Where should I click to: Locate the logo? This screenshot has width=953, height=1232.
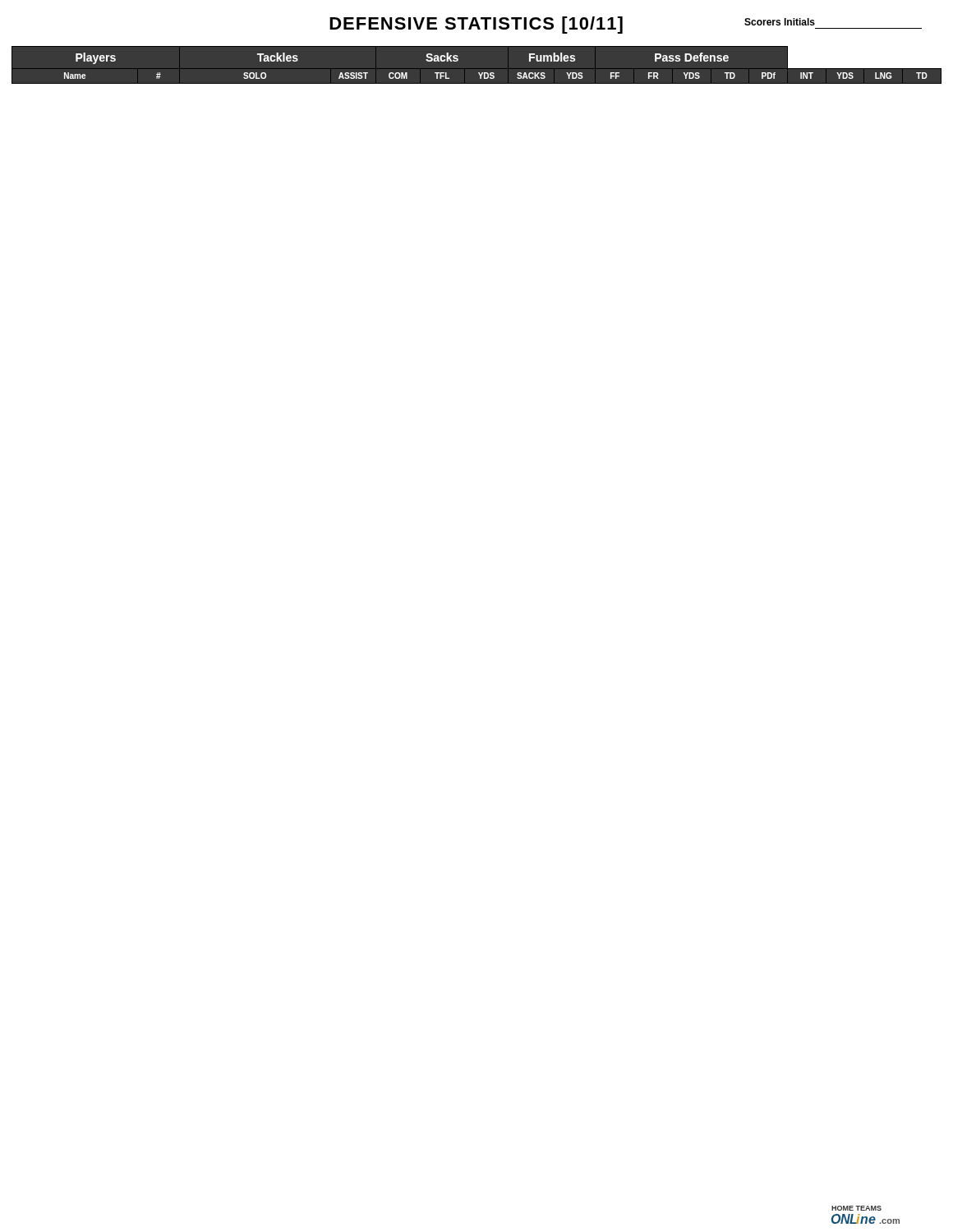(x=879, y=1214)
